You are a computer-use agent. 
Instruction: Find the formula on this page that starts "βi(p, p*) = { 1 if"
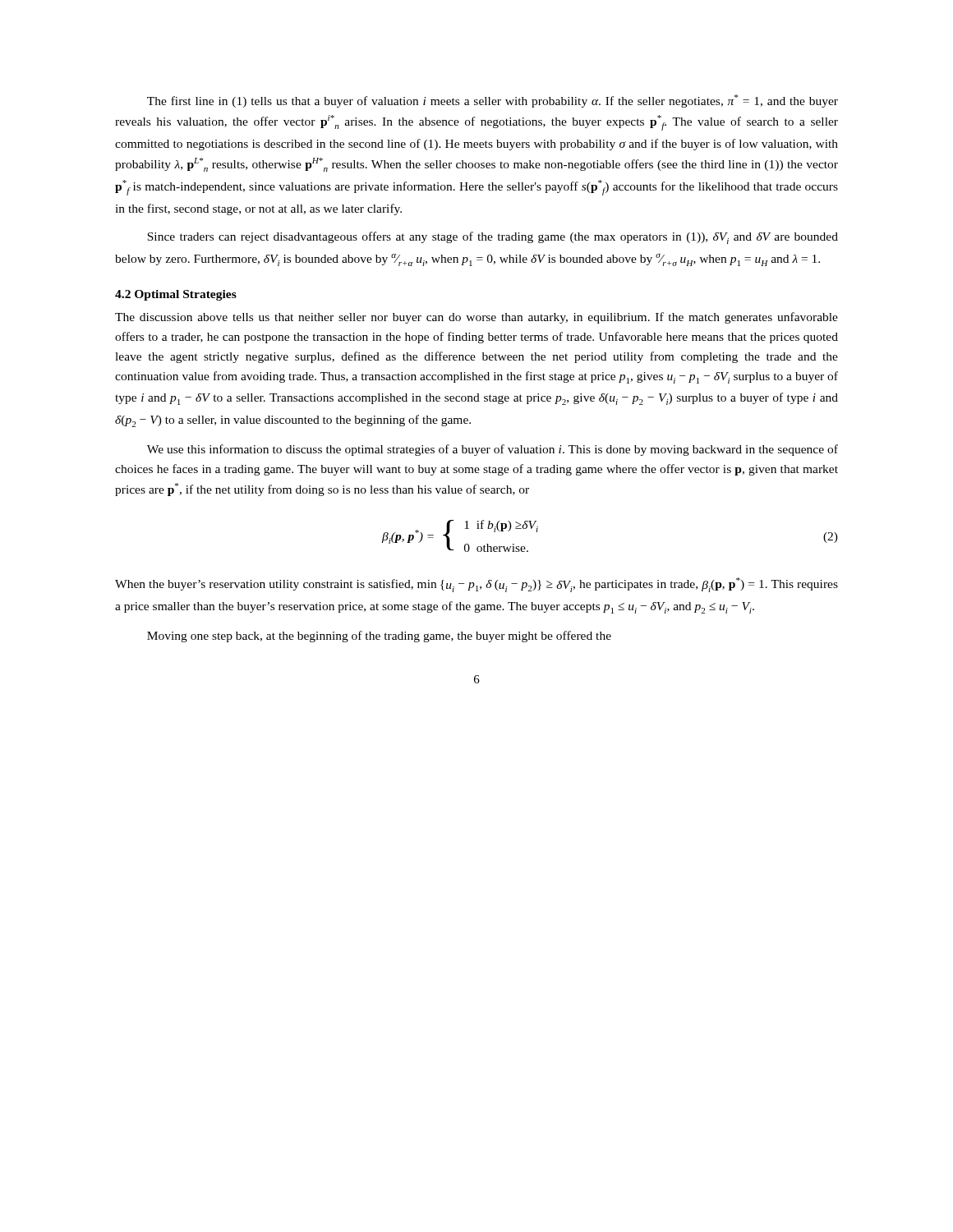click(476, 537)
